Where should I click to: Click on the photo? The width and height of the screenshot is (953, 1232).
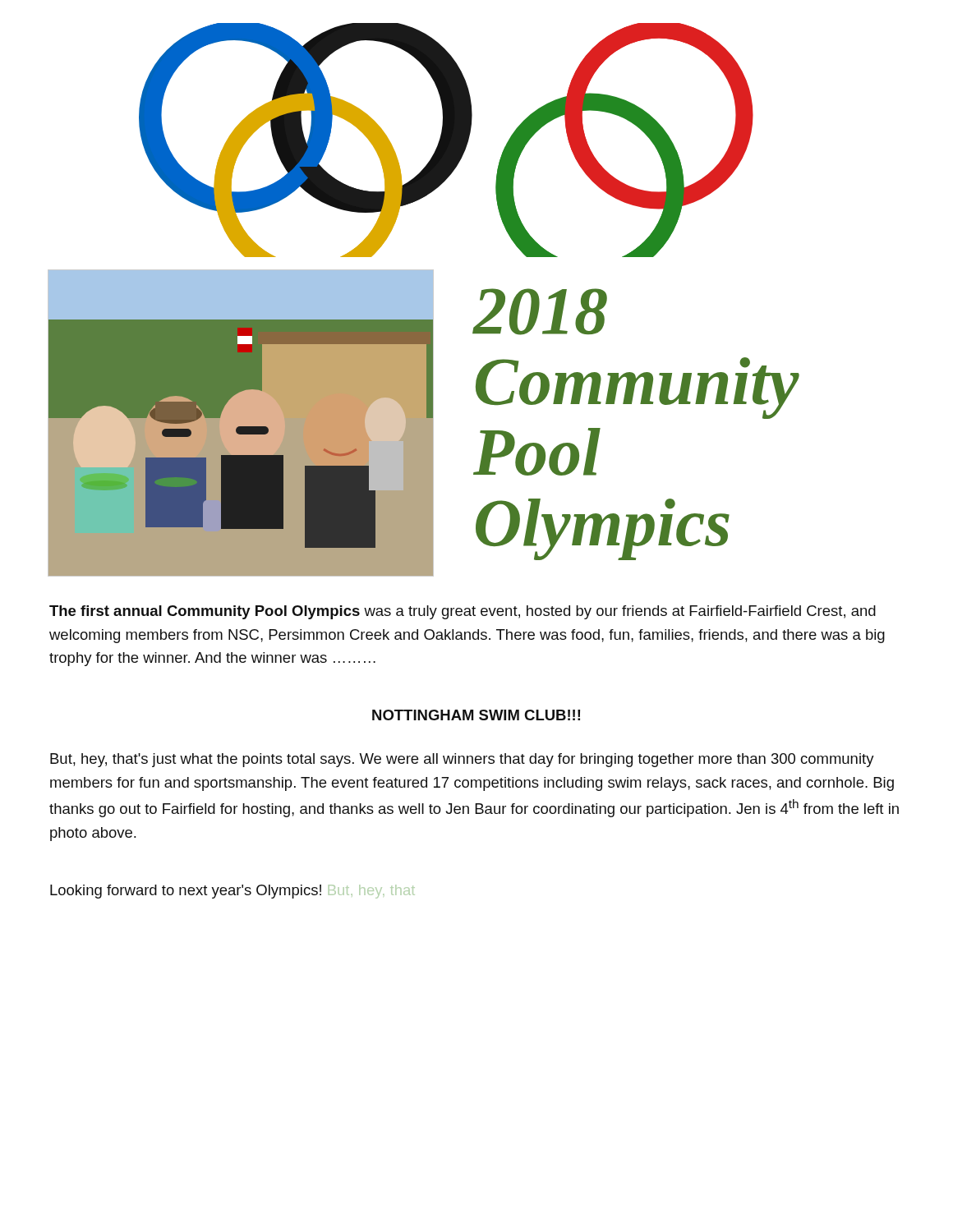[241, 423]
